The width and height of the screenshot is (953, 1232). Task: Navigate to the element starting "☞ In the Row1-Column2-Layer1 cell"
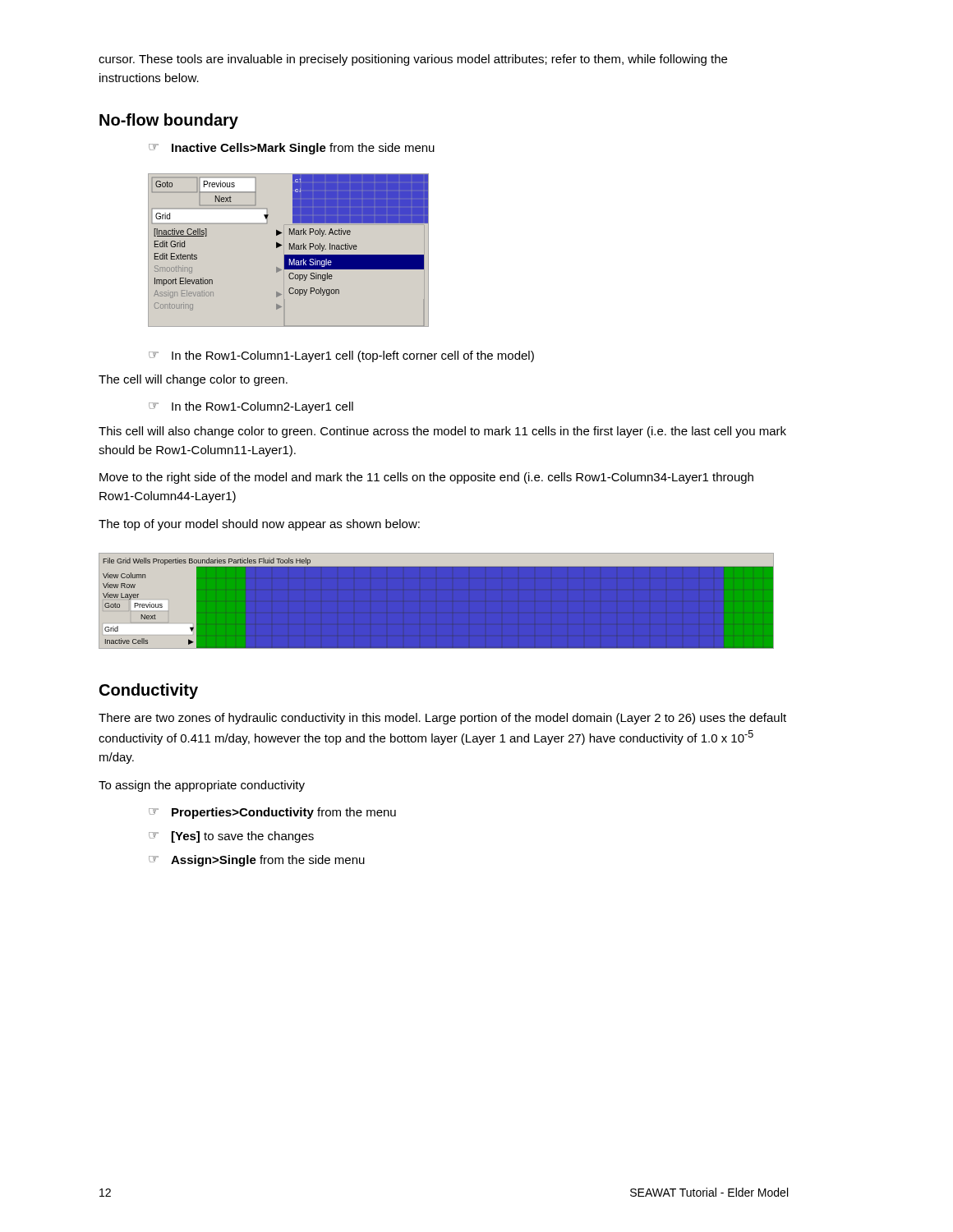[251, 406]
